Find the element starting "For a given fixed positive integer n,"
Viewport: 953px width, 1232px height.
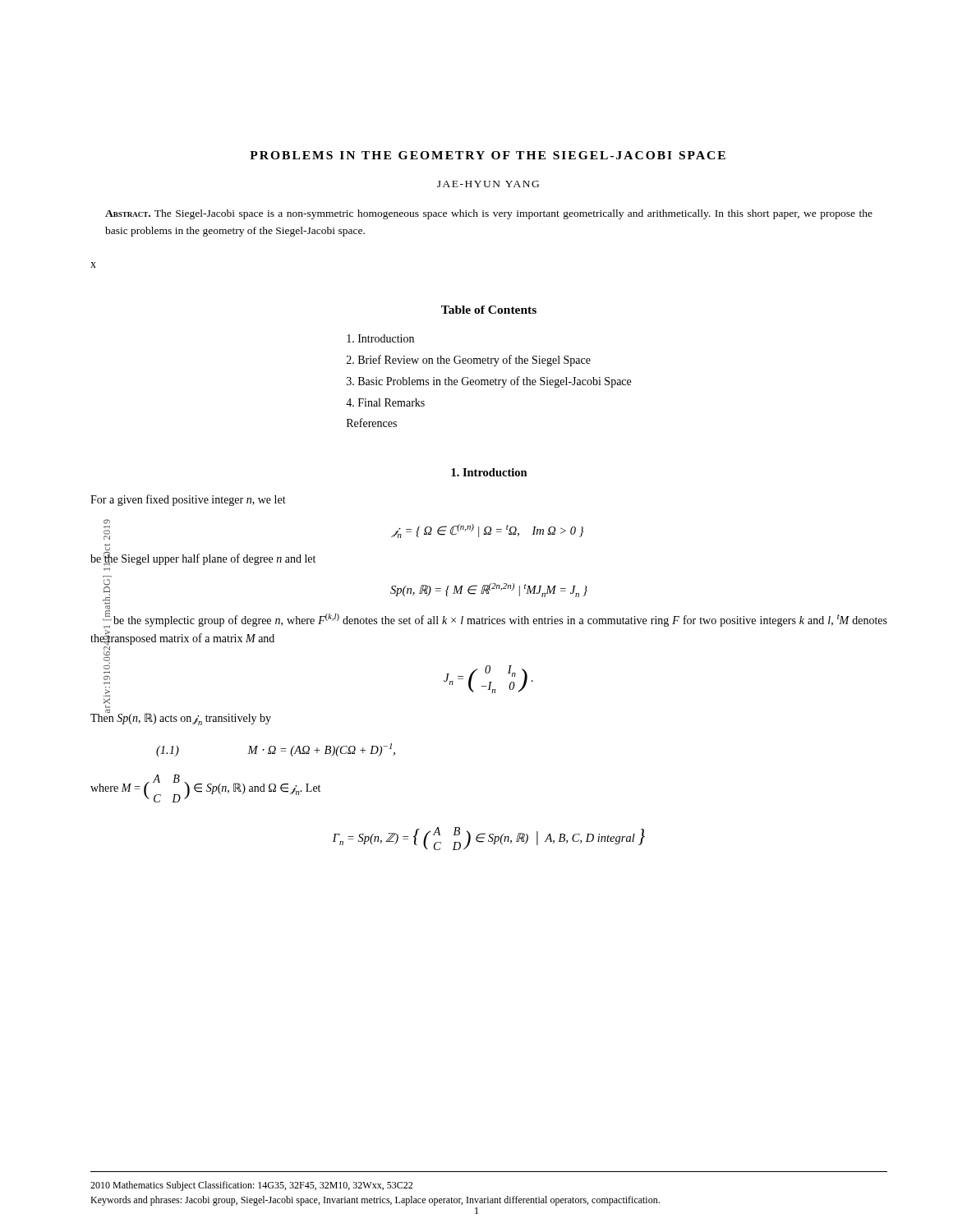(x=188, y=500)
